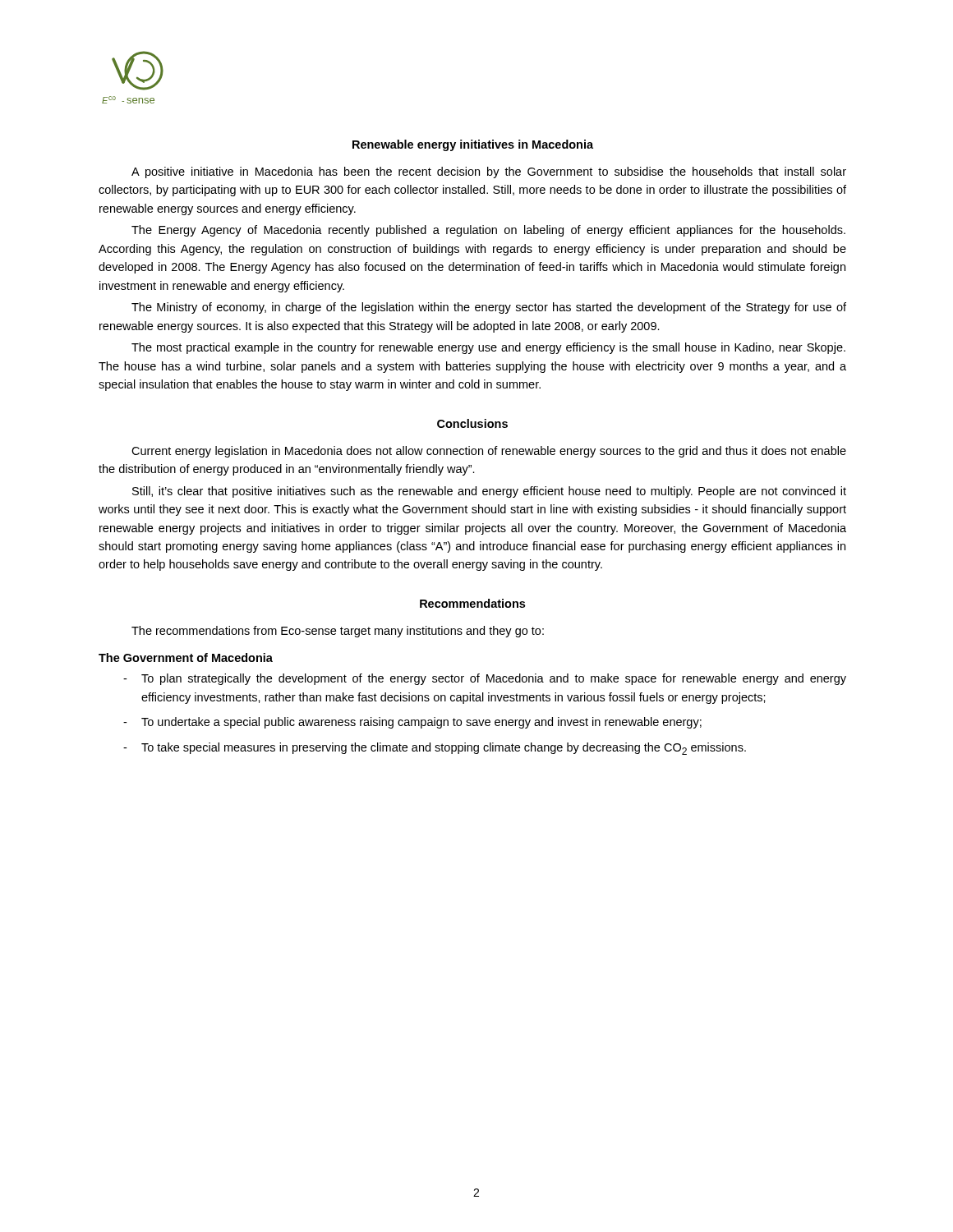Image resolution: width=953 pixels, height=1232 pixels.
Task: Click on the element starting "The Energy Agency of Macedonia recently published"
Action: click(472, 258)
